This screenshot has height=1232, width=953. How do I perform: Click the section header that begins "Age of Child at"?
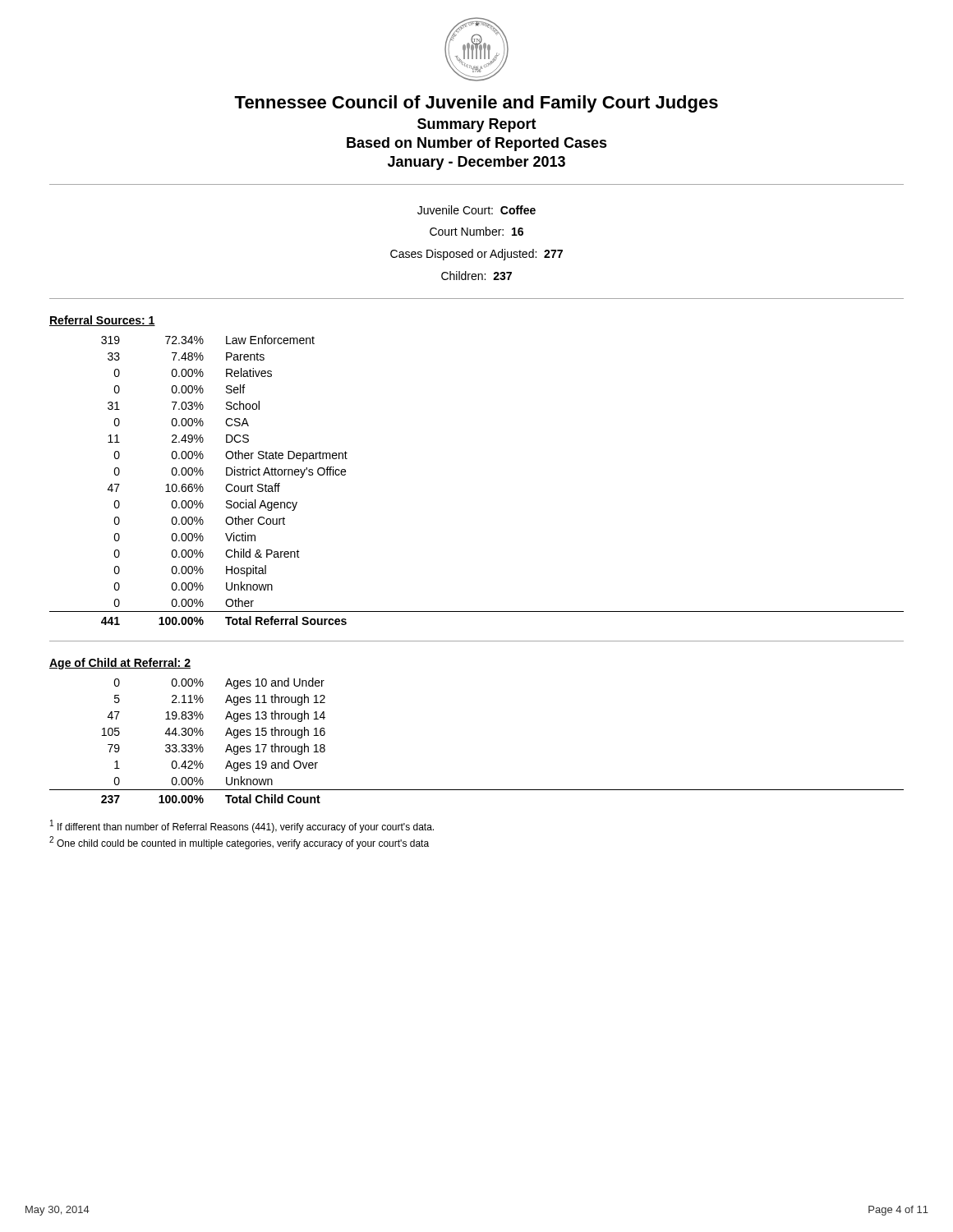120,663
